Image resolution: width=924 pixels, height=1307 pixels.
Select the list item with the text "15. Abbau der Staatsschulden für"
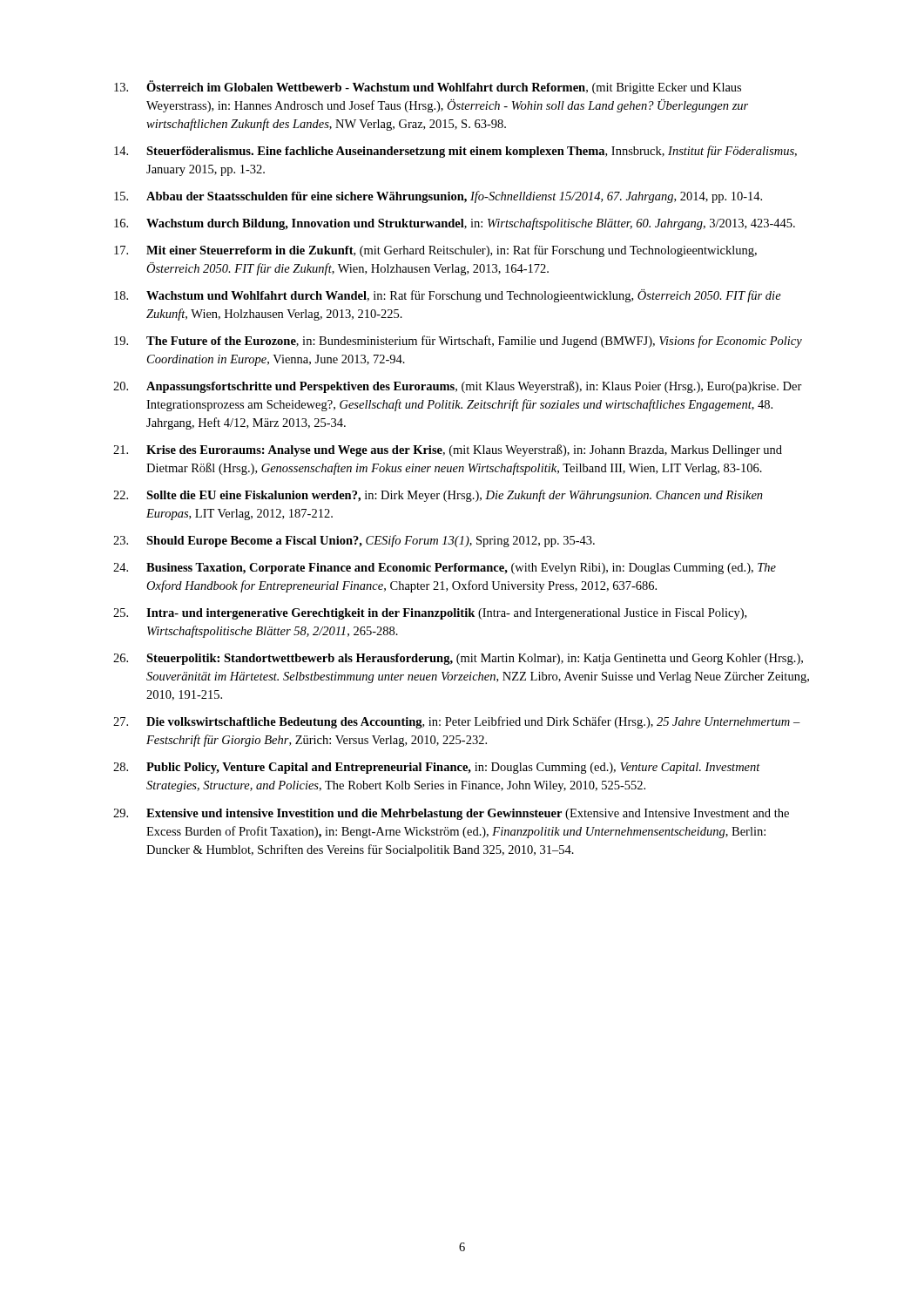[x=462, y=197]
